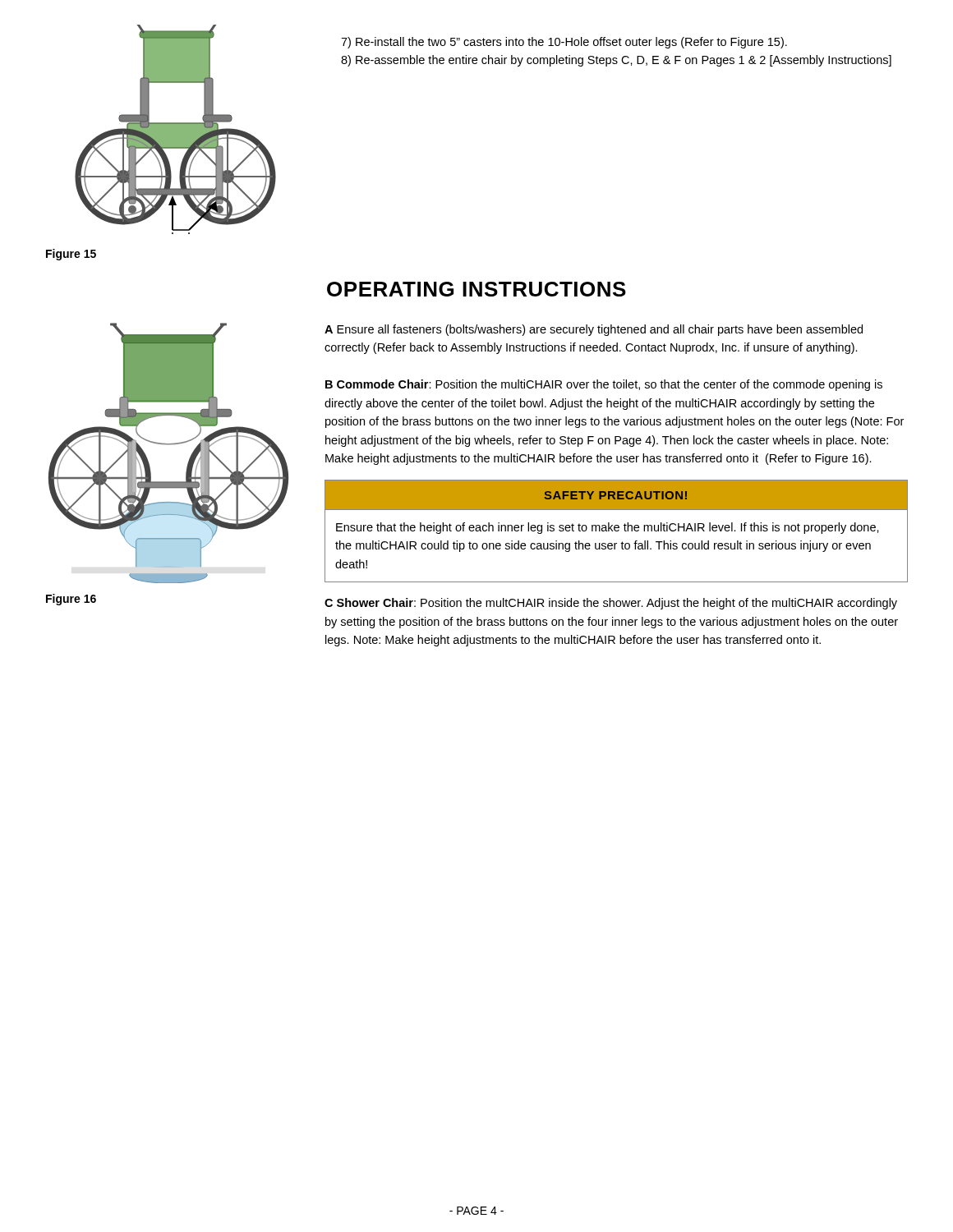Point to the region starting "7) Re-install the two 5” casters into the"
Viewport: 953px width, 1232px height.
616,51
